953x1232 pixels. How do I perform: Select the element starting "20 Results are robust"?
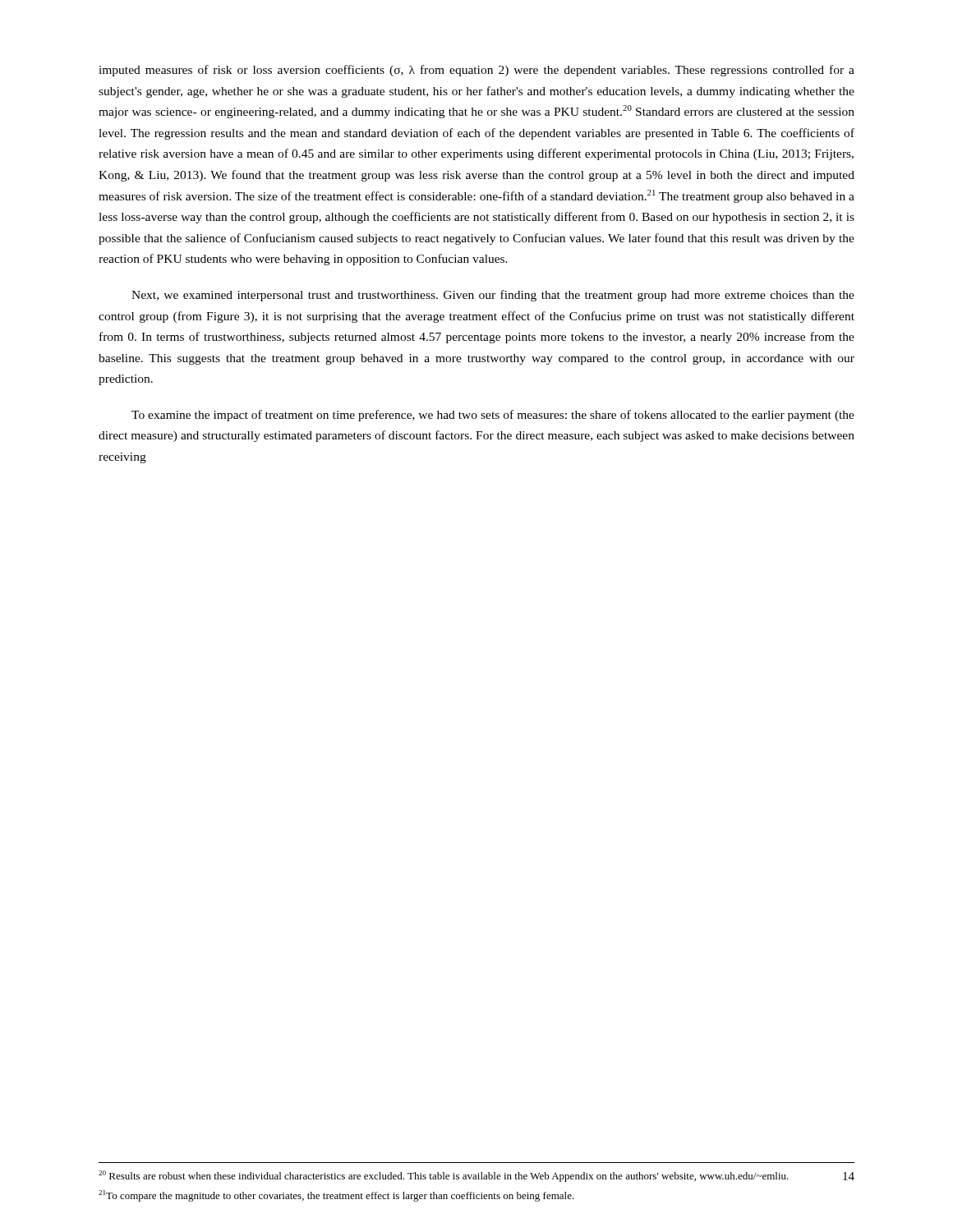pos(444,1175)
